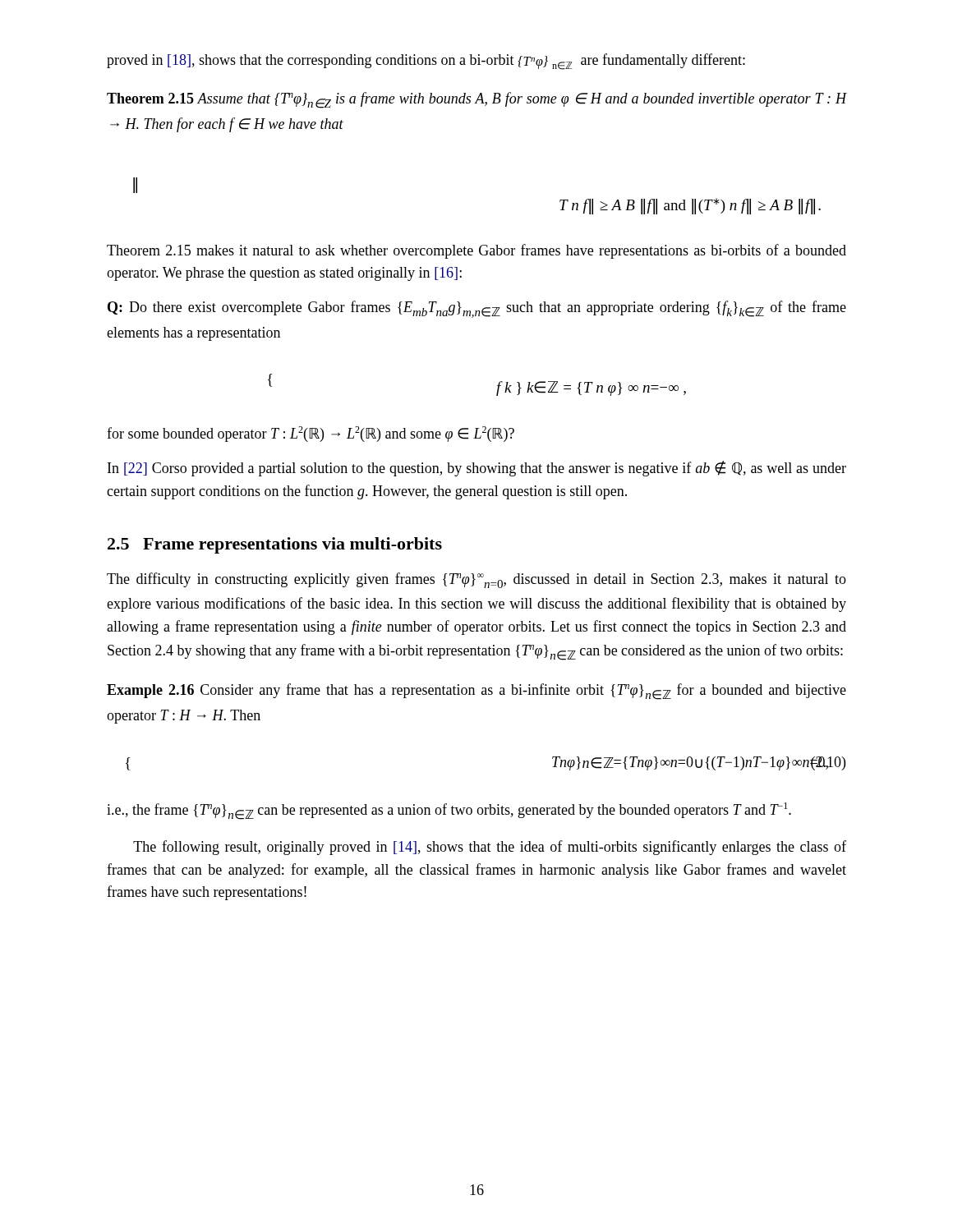Navigate to the text block starting "‖T n f‖ ≥ A B ‖f‖"
The height and width of the screenshot is (1232, 953).
point(135,185)
